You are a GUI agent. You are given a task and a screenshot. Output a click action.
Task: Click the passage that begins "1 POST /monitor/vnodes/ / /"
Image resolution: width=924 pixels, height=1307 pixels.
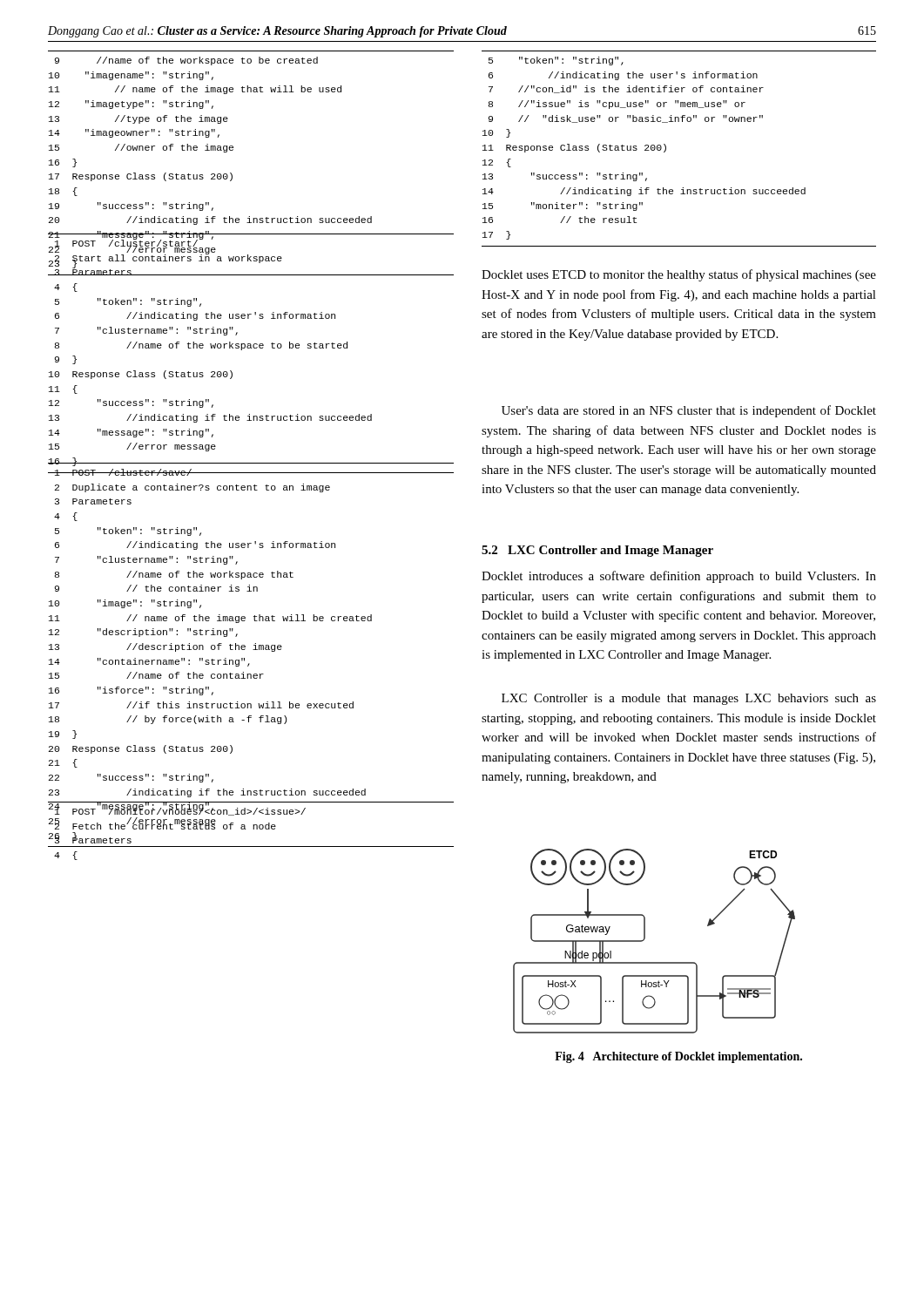click(x=251, y=834)
